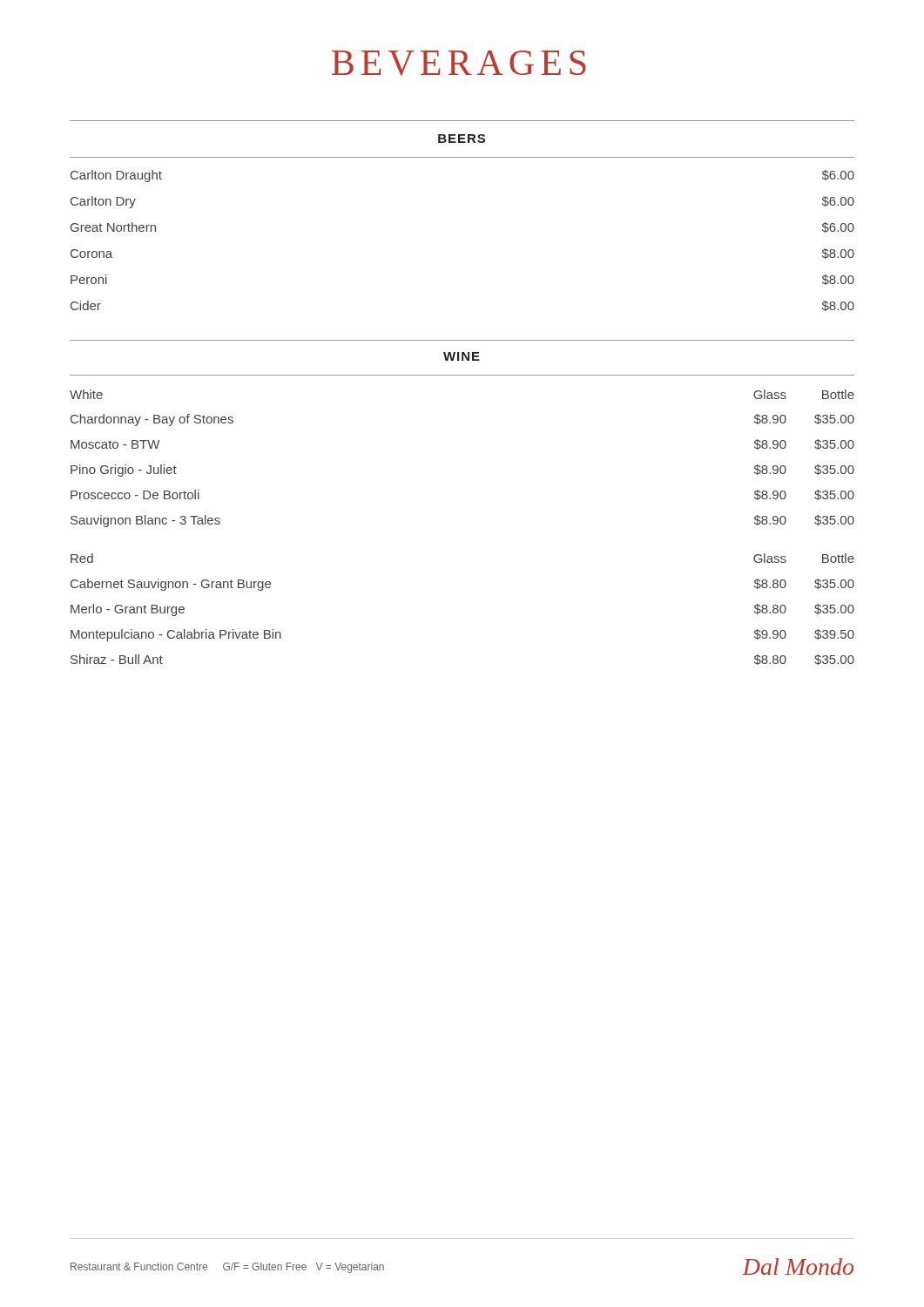
Task: Select the block starting "Merlo - Grant Burge $8.80 $35.00"
Action: 130,609
